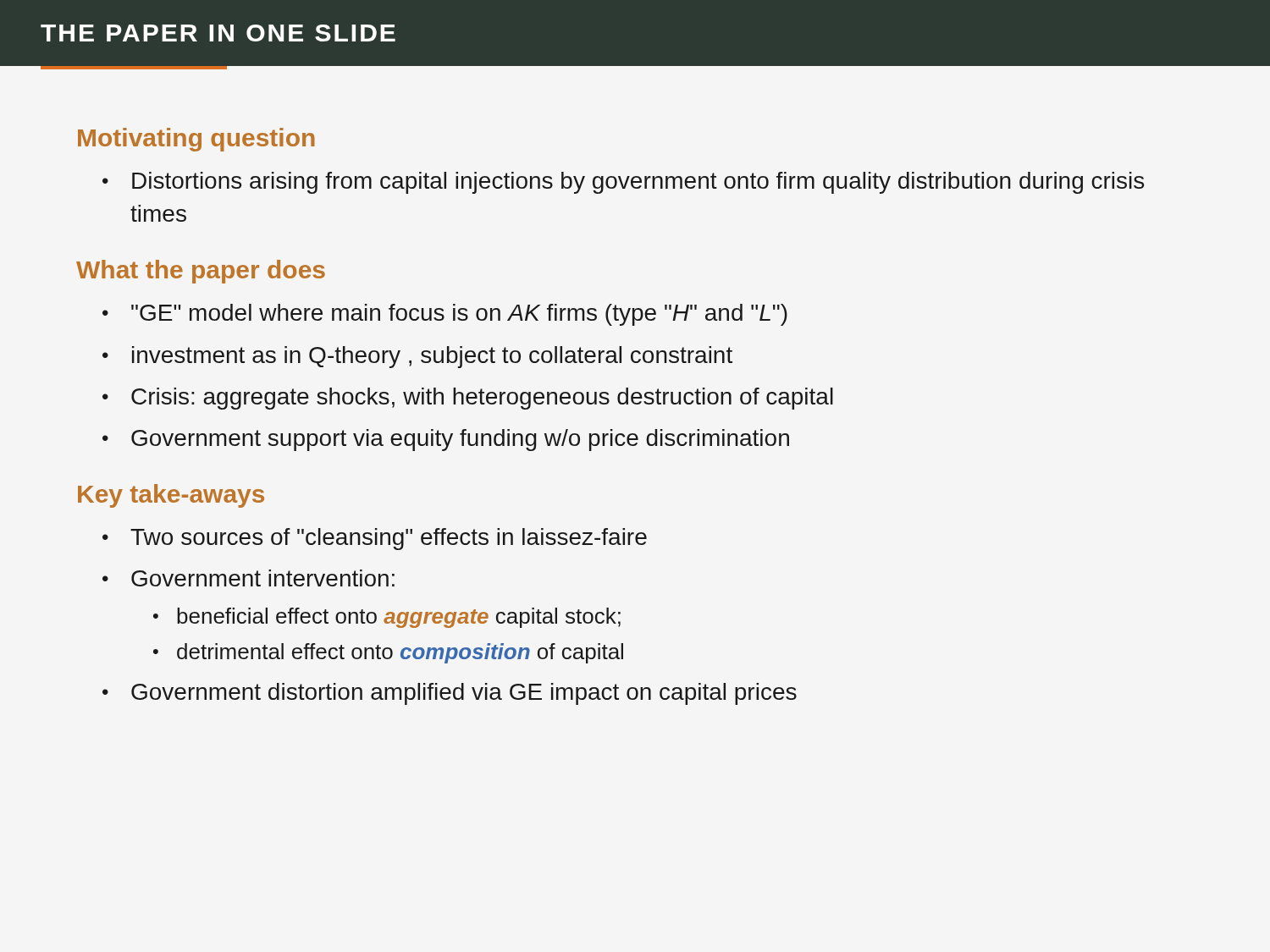Image resolution: width=1270 pixels, height=952 pixels.
Task: Locate the element starting "• Government distortion amplified via GE impact"
Action: [x=449, y=692]
